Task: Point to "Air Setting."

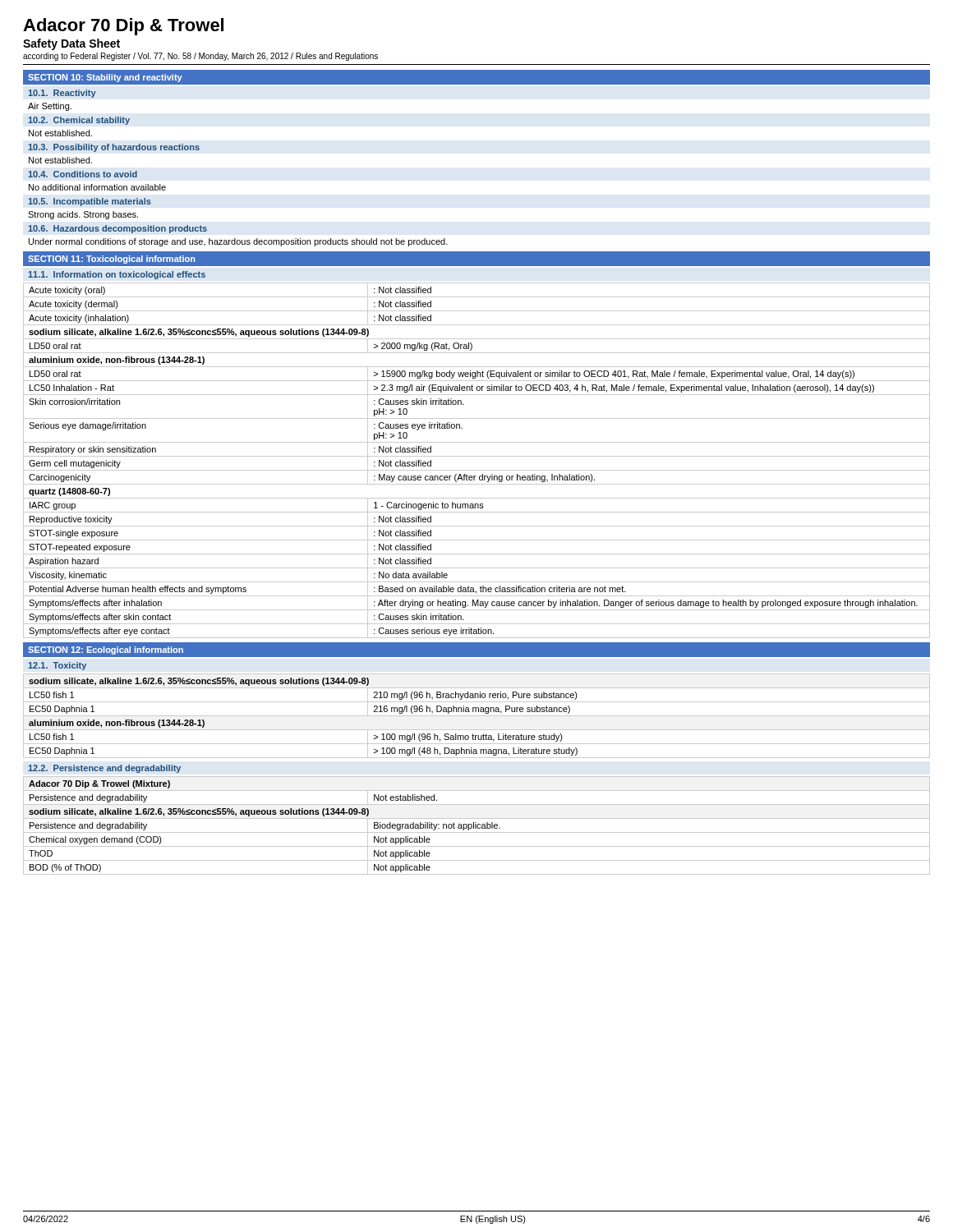Action: (50, 106)
